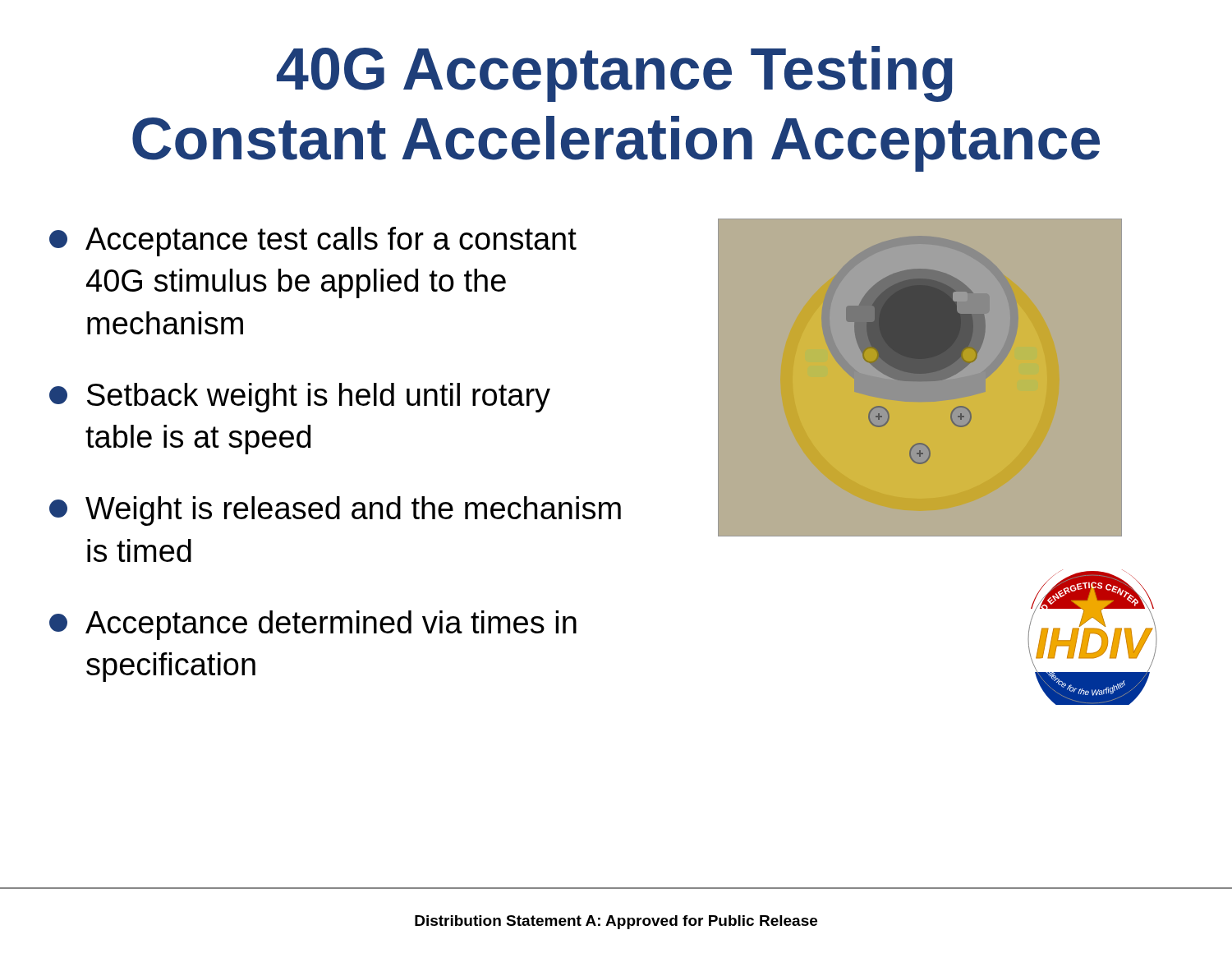The width and height of the screenshot is (1232, 953).
Task: Find the list item that says "Setback weight is"
Action: coord(337,417)
